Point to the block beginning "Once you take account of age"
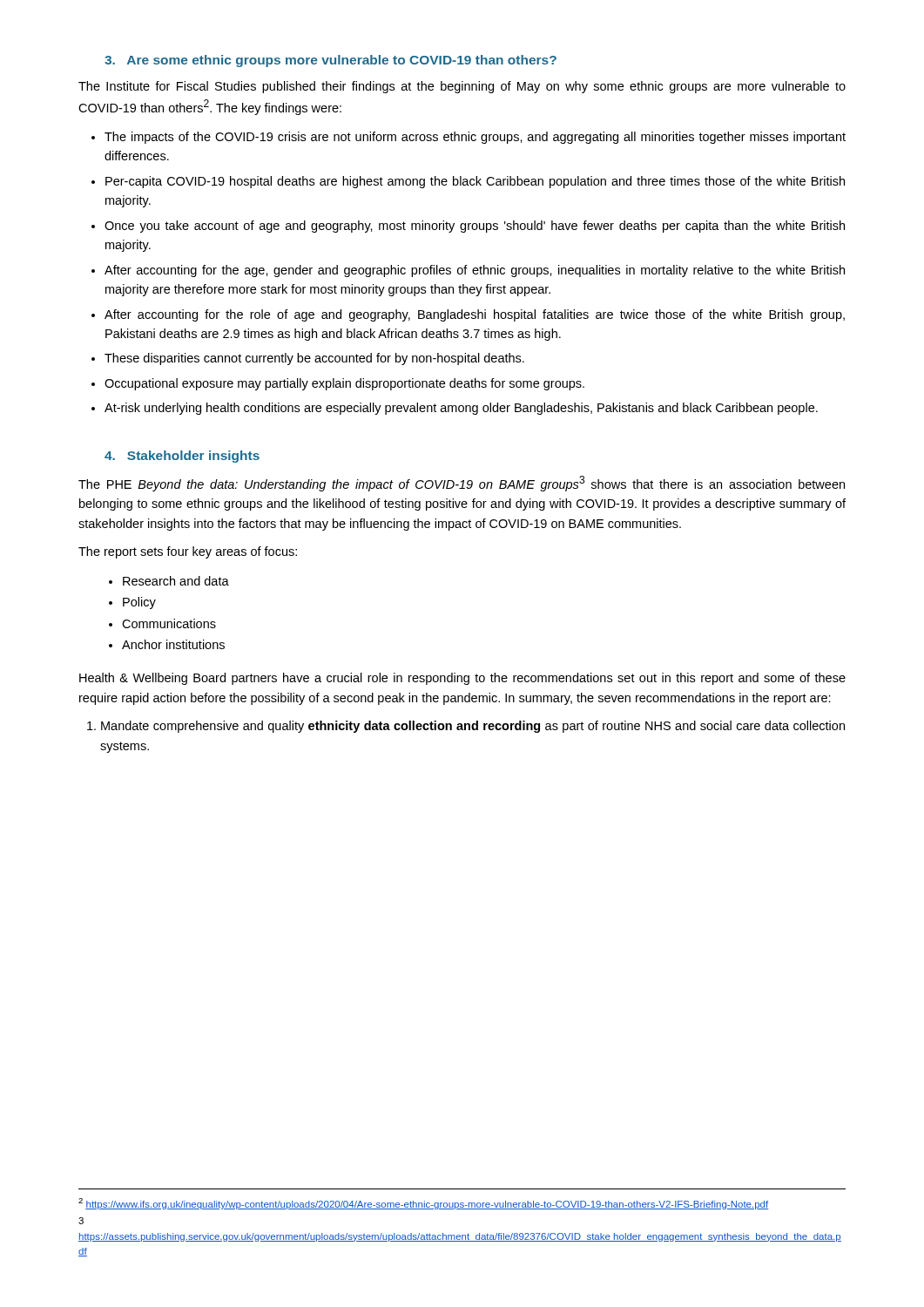 tap(475, 235)
